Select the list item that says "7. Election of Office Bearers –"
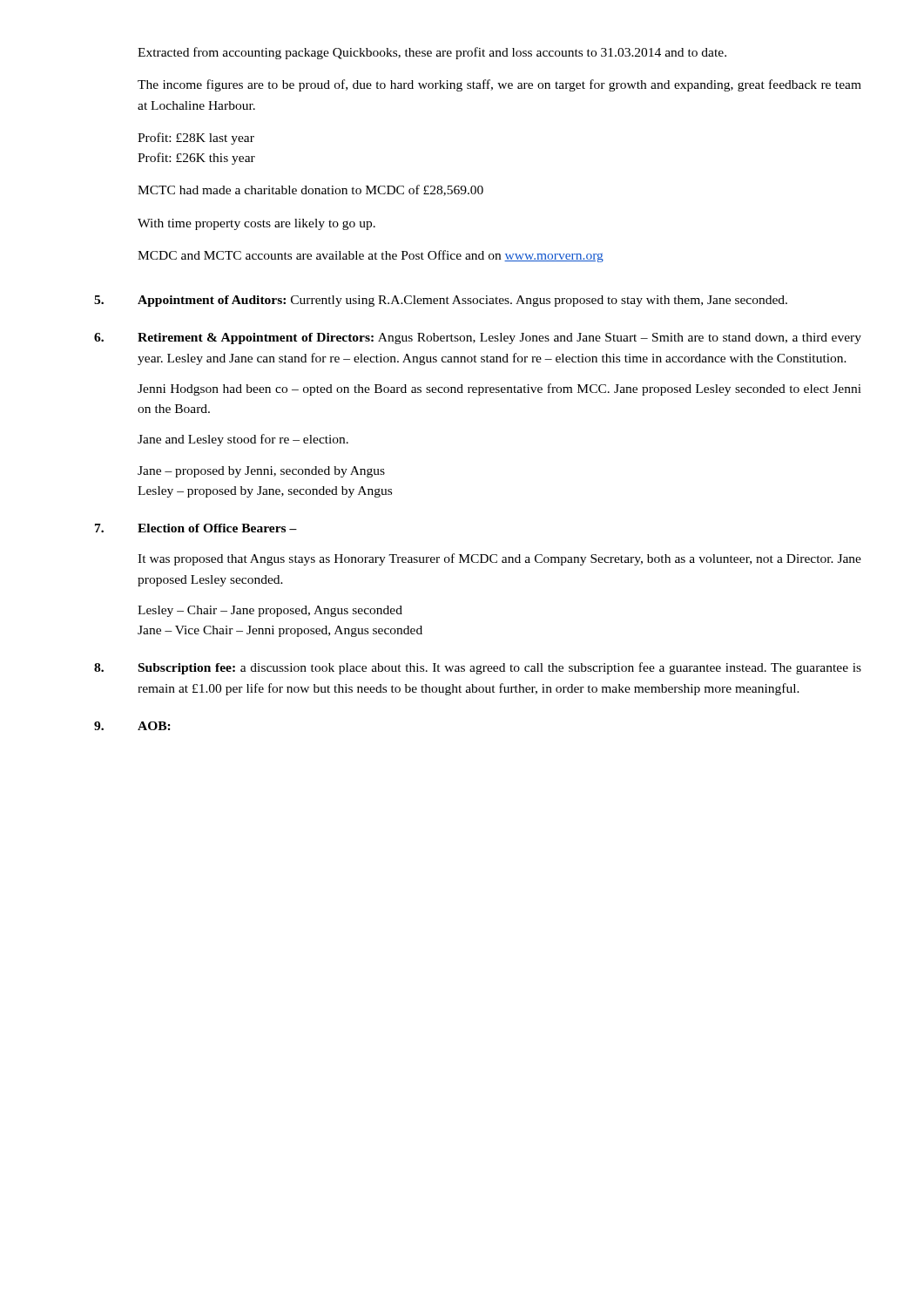Screen dimensions: 1307x924 (196, 528)
